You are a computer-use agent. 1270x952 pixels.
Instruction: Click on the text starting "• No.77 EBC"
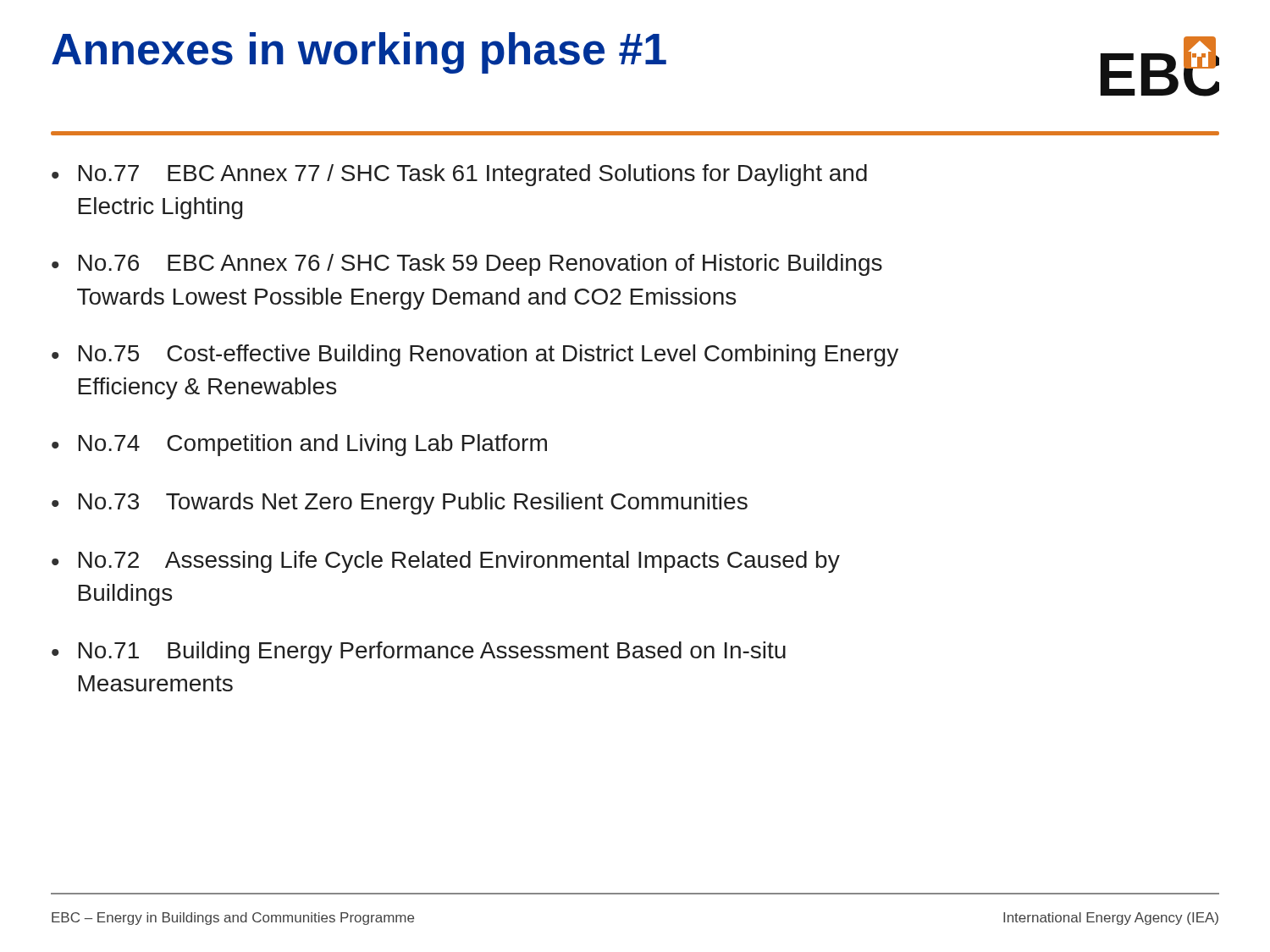click(459, 190)
